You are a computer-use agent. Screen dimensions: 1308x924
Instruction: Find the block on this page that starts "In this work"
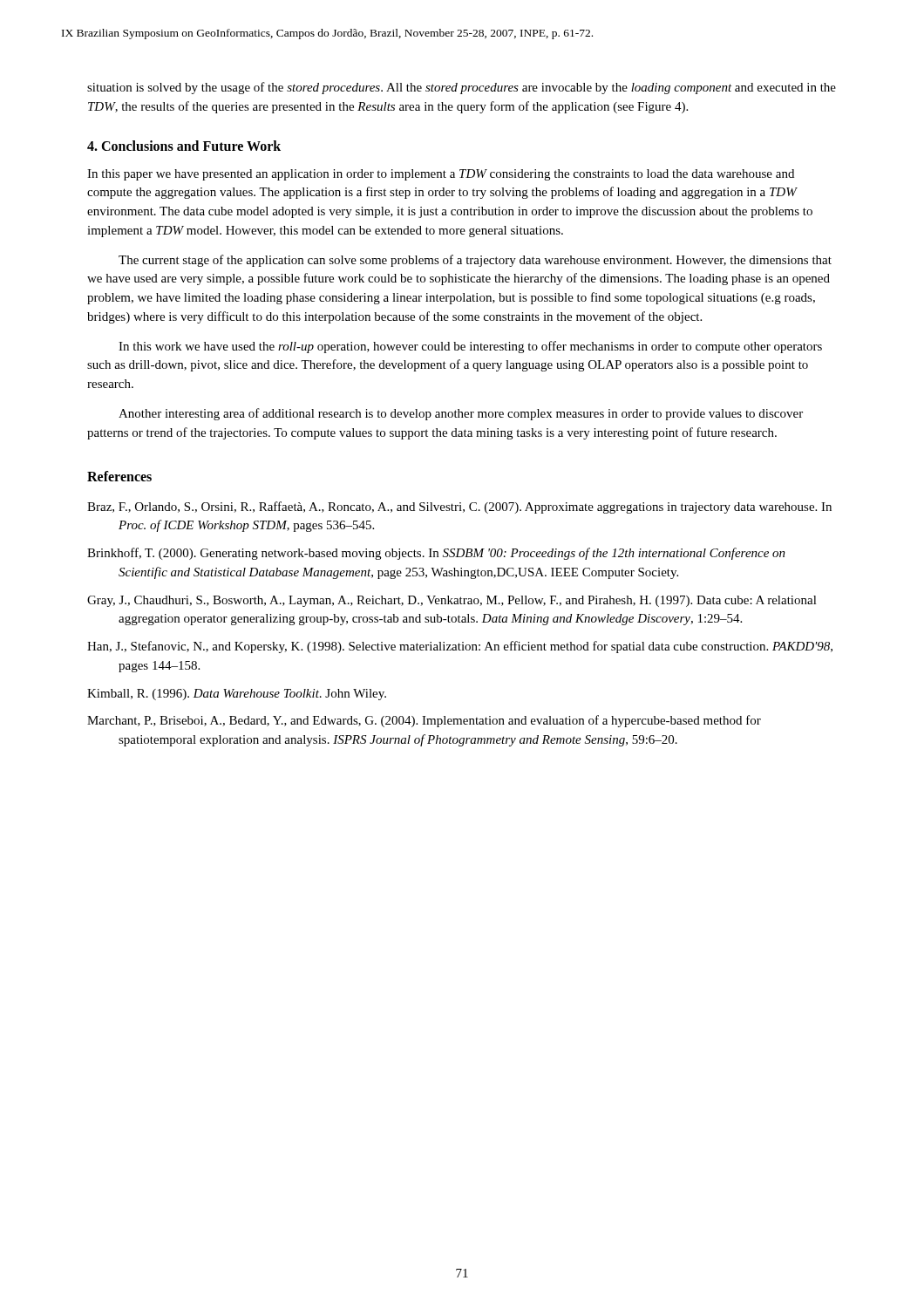(x=455, y=365)
